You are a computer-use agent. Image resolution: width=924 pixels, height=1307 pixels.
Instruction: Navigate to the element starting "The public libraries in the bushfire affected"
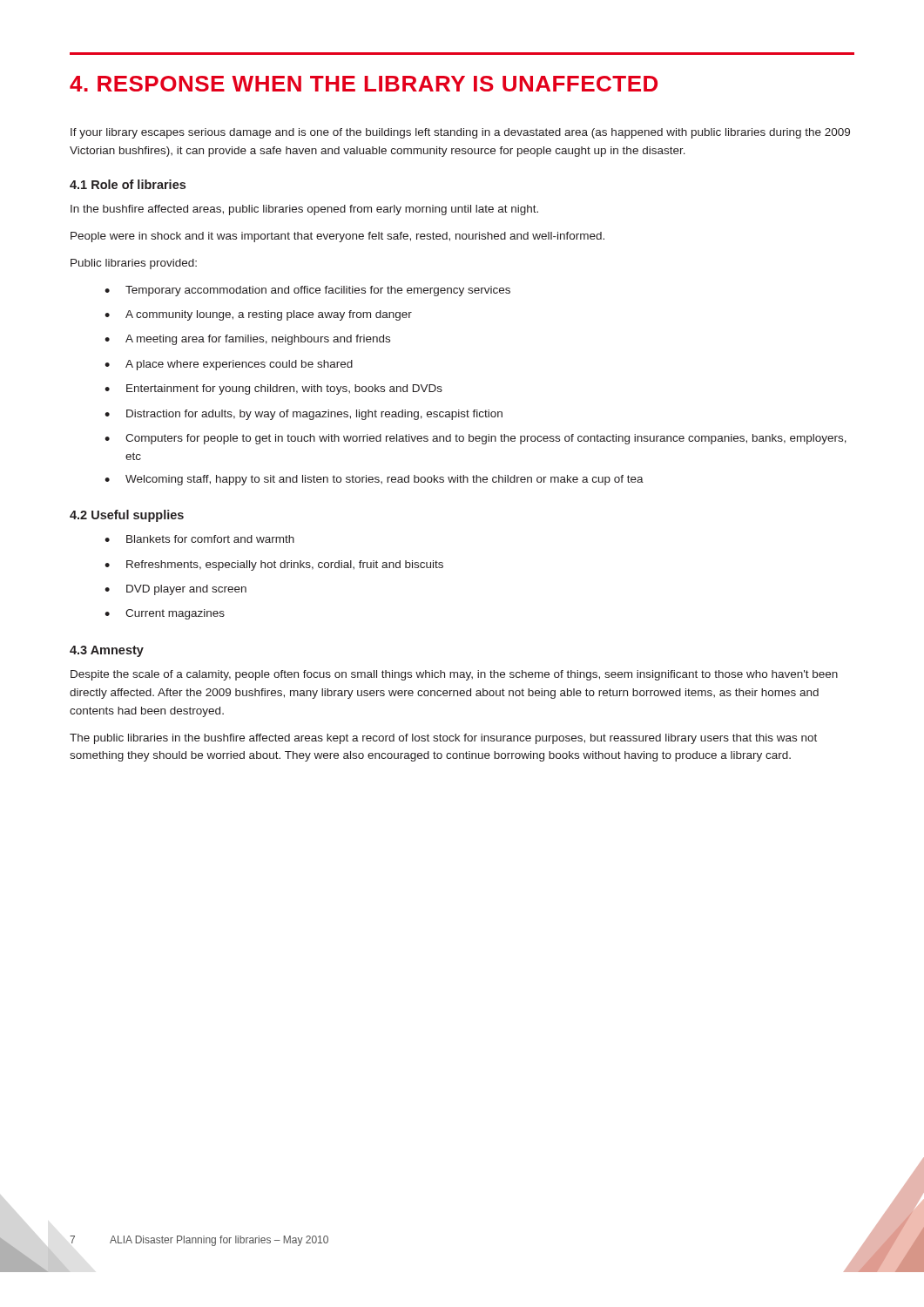click(443, 746)
